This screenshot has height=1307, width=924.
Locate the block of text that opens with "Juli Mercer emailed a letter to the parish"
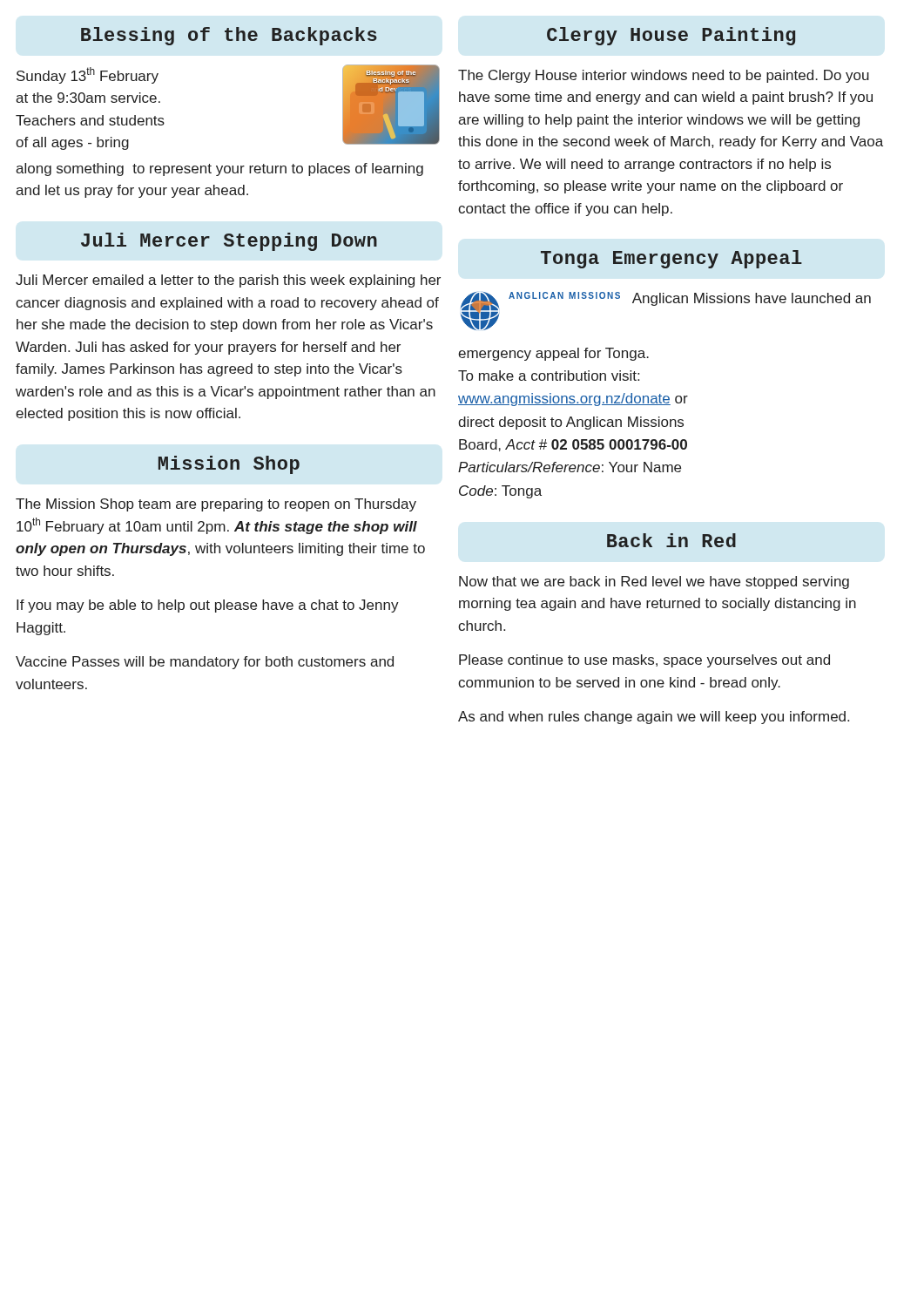click(x=228, y=347)
